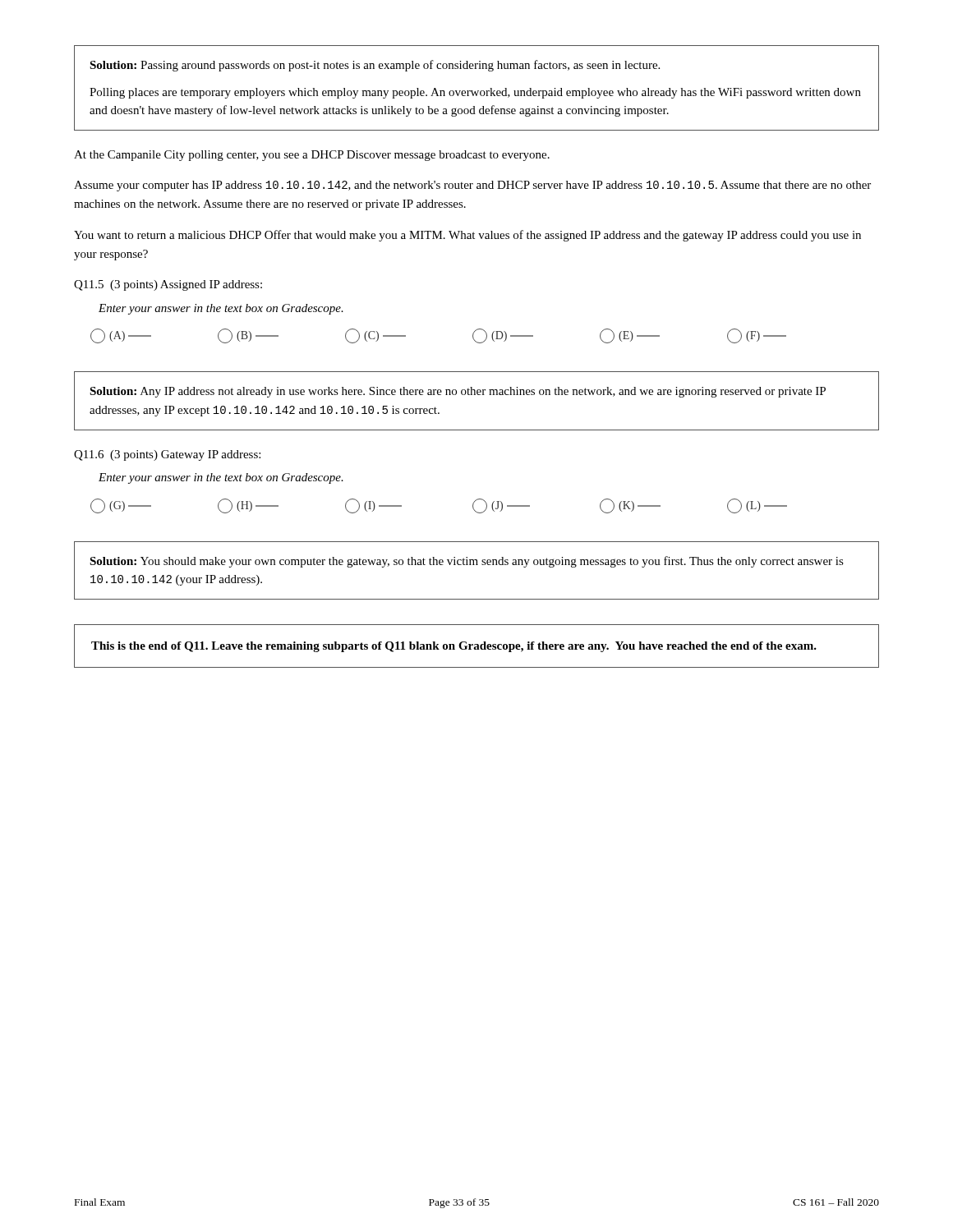Find the block on this page that starts "Q11.5 (3 points) Assigned IP"
The width and height of the screenshot is (953, 1232).
(168, 284)
